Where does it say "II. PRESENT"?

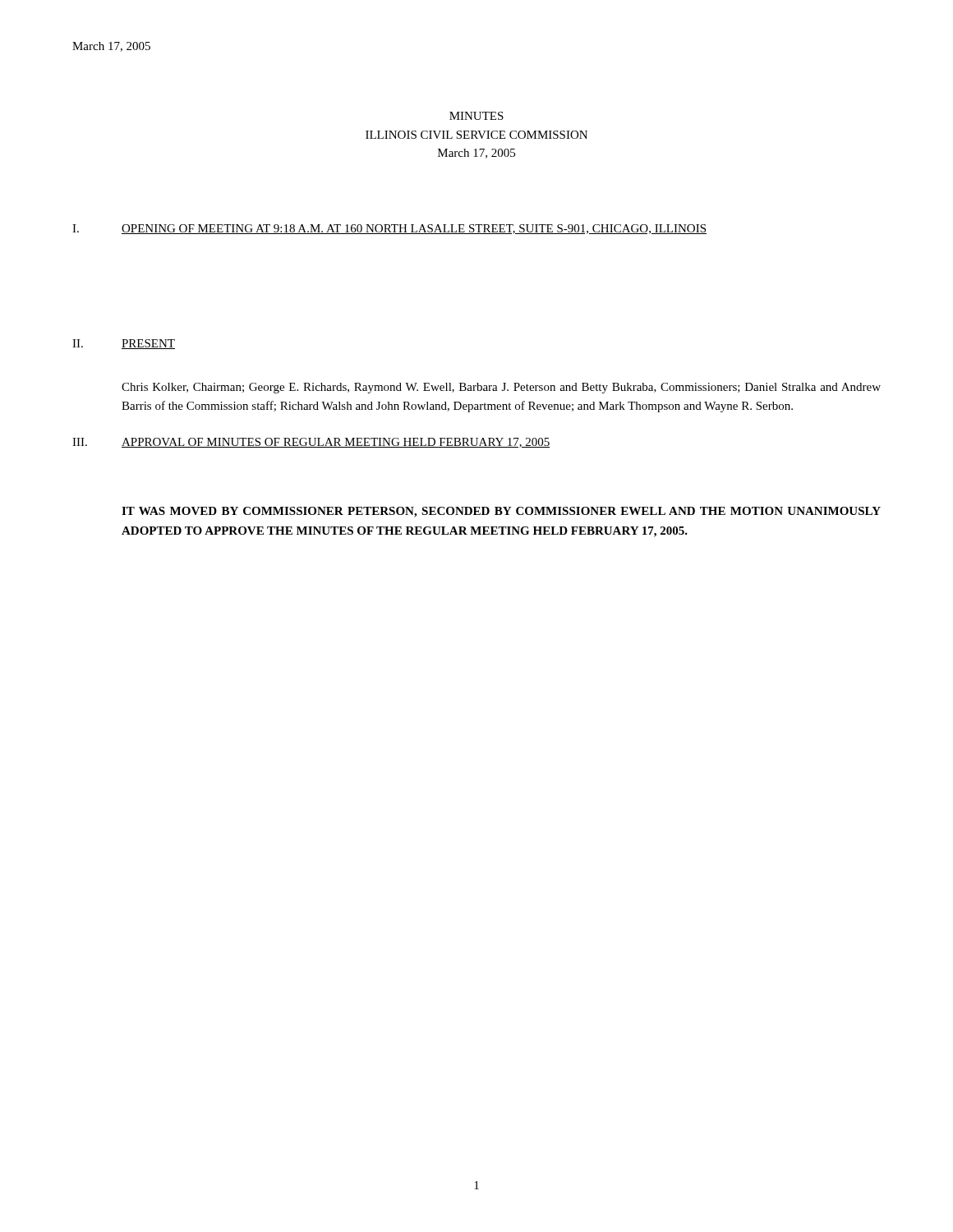point(124,344)
